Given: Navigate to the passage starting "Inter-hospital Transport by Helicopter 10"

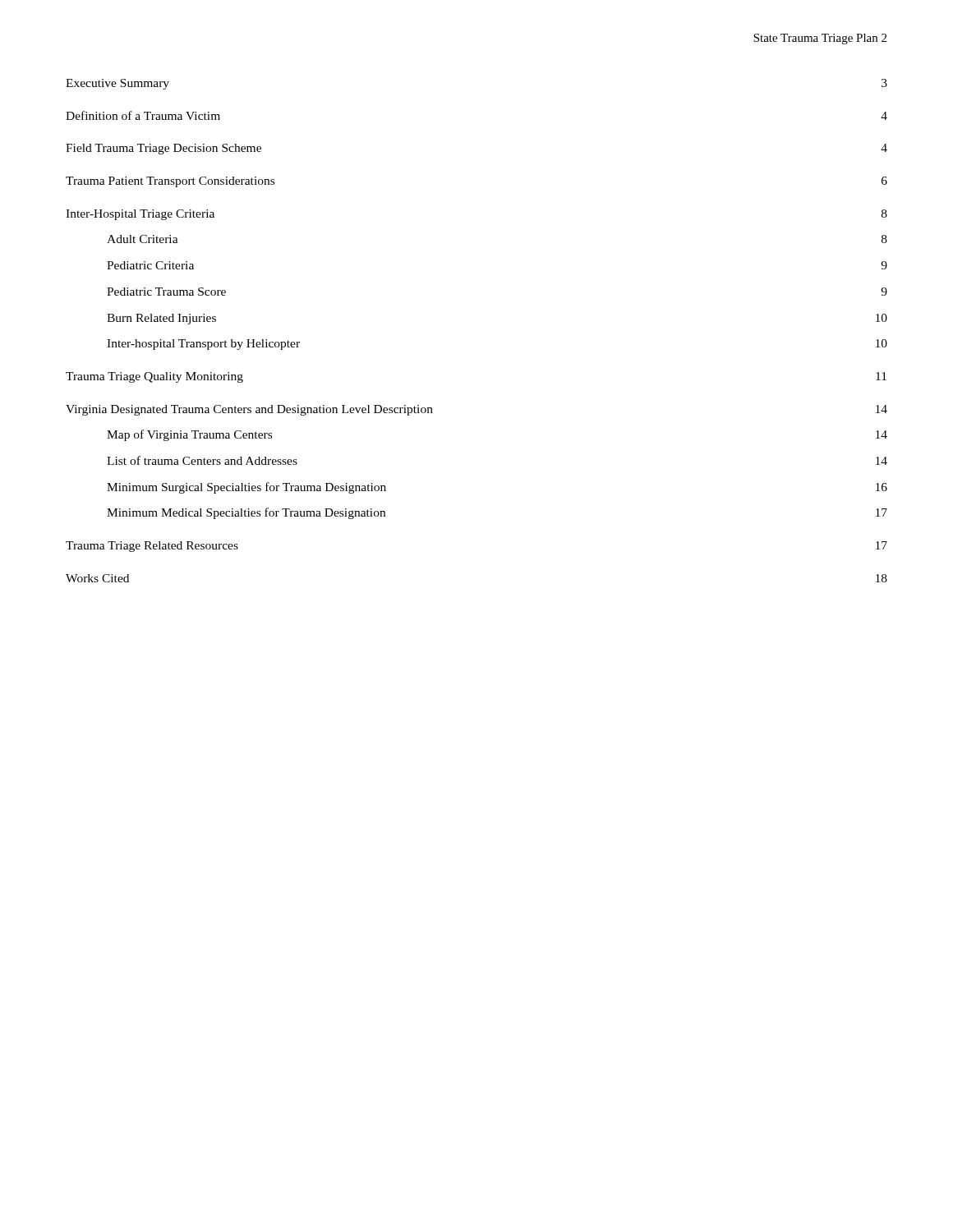Looking at the screenshot, I should pyautogui.click(x=204, y=345).
